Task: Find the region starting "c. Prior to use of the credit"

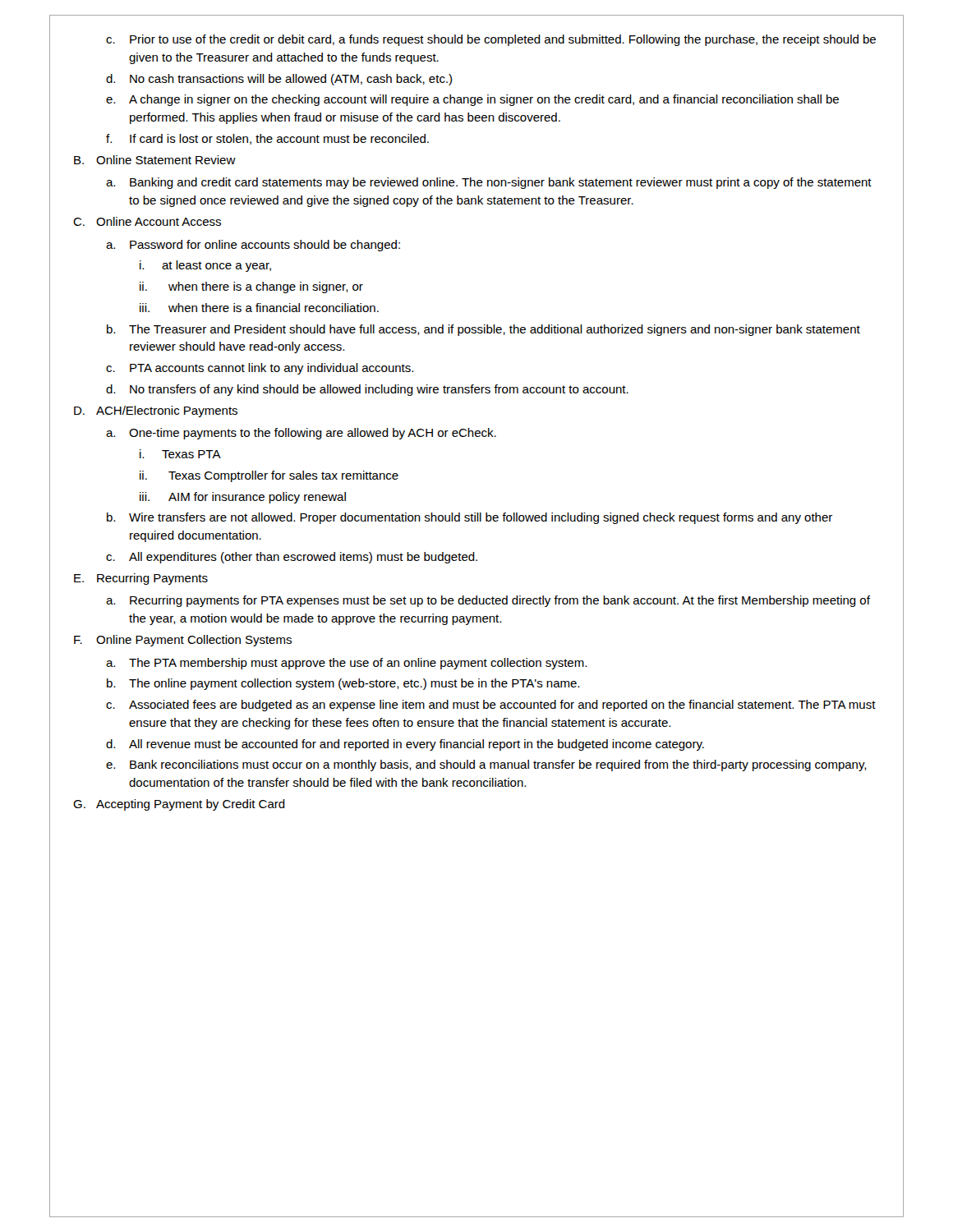Action: 493,48
